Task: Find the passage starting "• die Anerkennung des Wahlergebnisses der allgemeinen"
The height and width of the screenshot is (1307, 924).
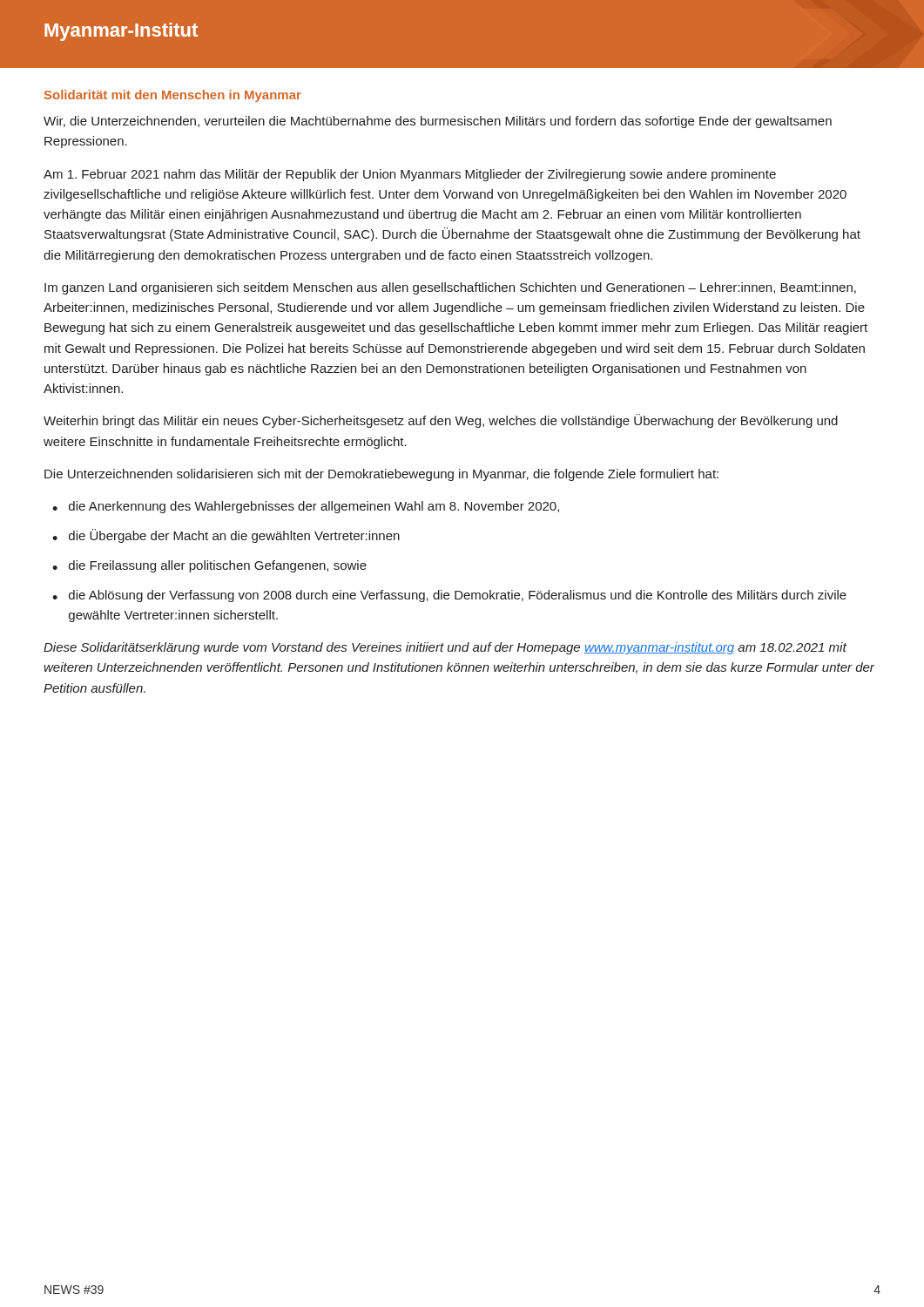Action: (x=306, y=509)
